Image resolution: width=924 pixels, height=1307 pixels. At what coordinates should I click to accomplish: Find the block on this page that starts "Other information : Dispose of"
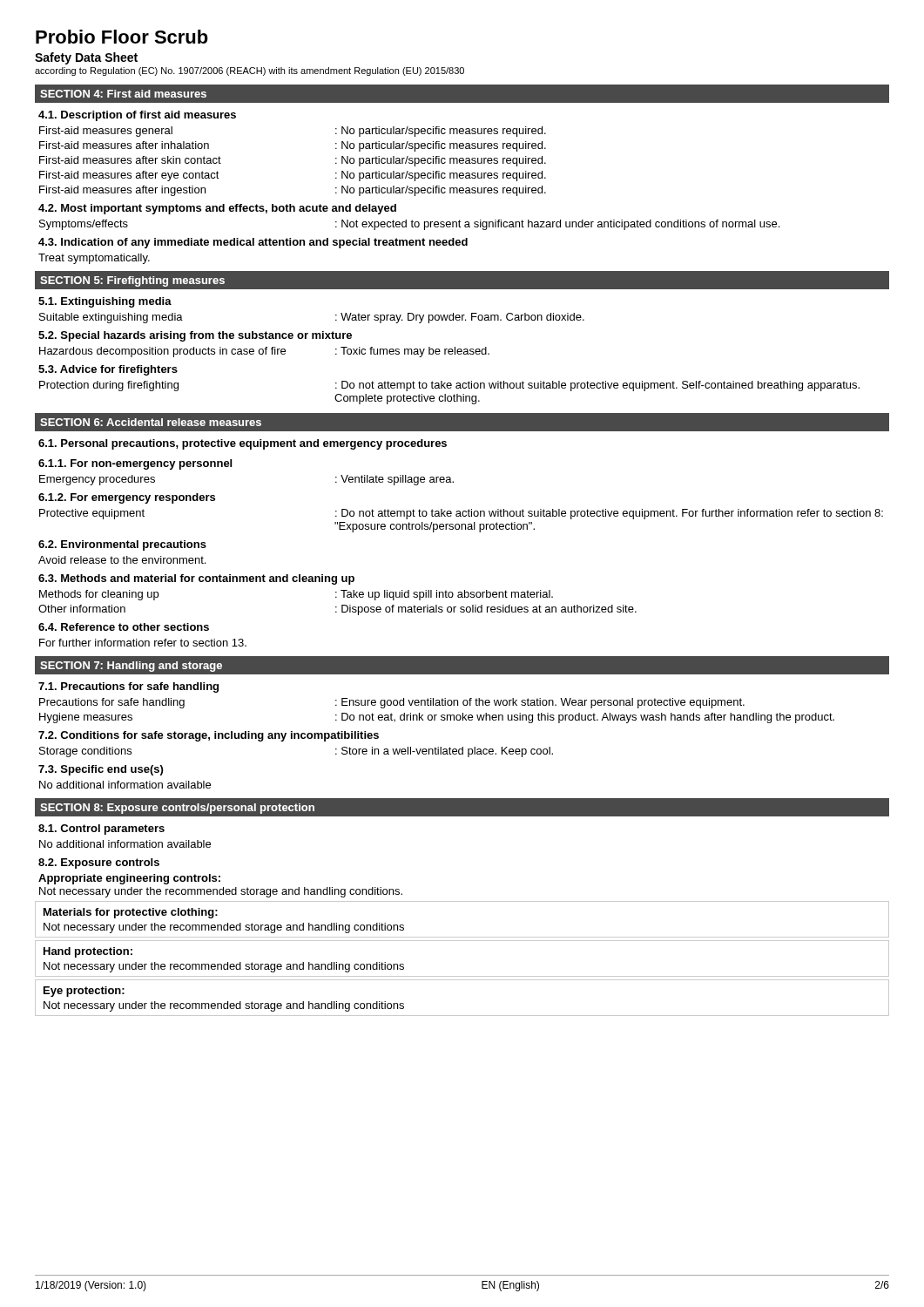click(x=462, y=609)
